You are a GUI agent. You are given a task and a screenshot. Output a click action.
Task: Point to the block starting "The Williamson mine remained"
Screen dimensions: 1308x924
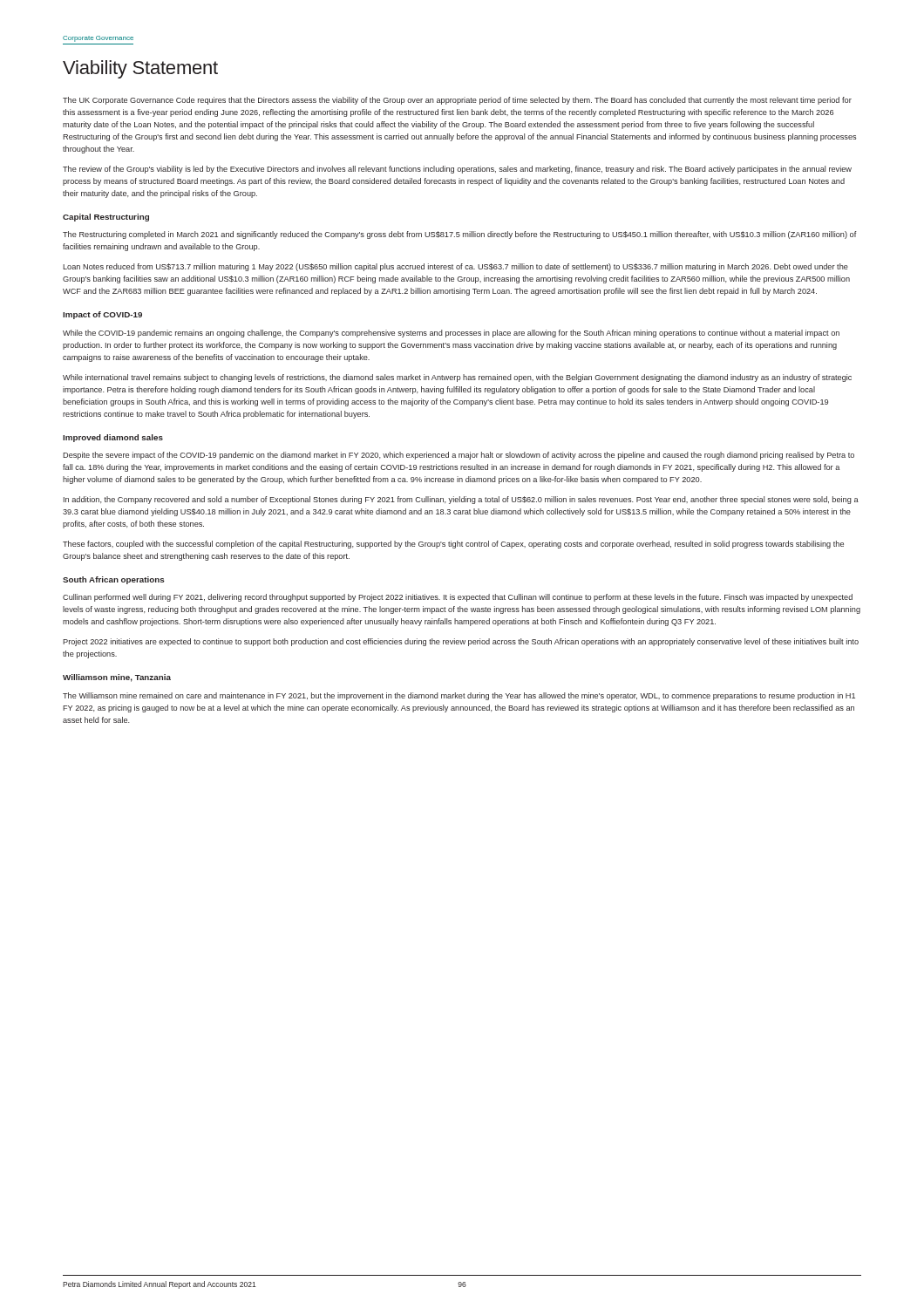click(462, 709)
